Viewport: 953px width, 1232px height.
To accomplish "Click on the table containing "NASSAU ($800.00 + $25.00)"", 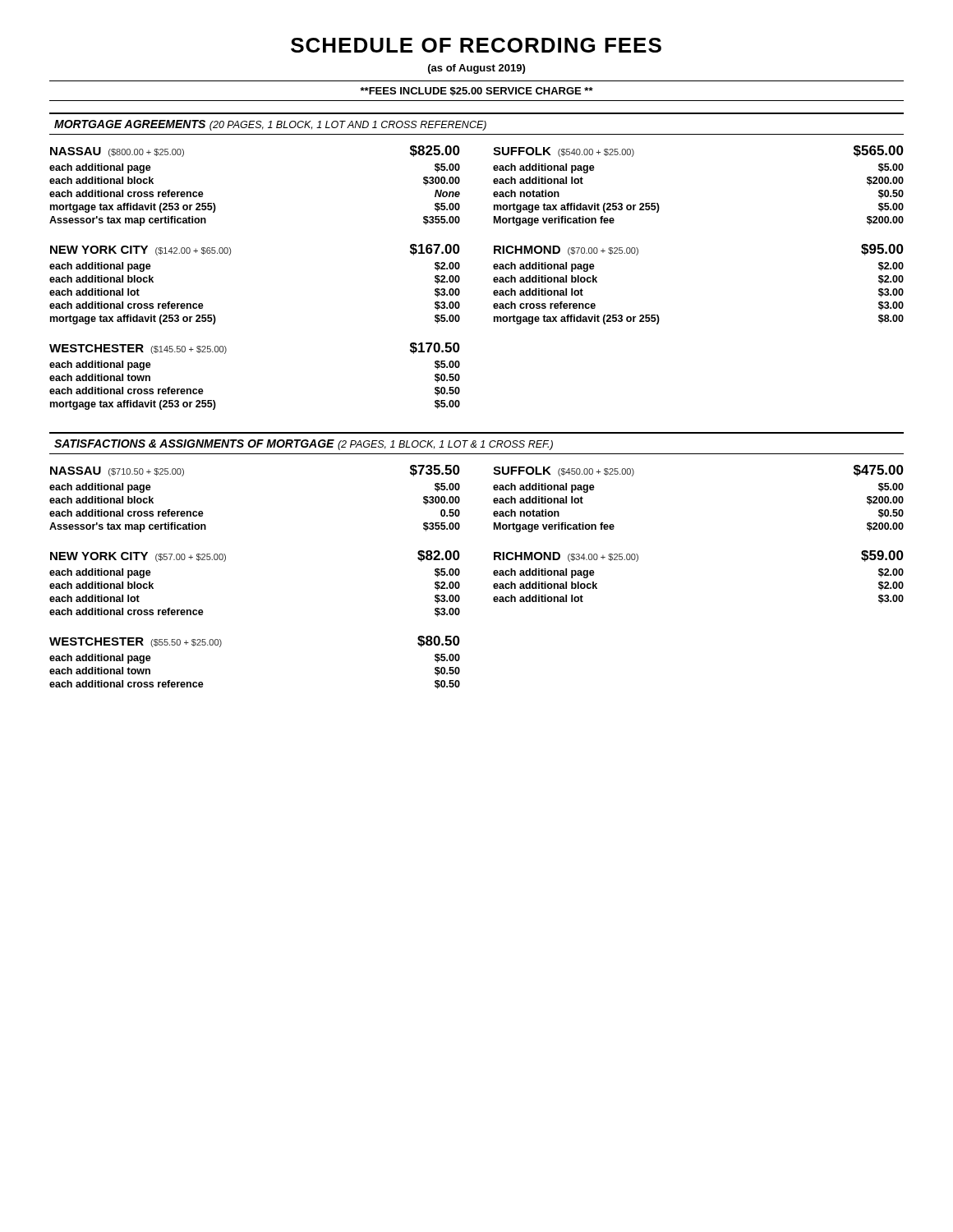I will click(255, 185).
